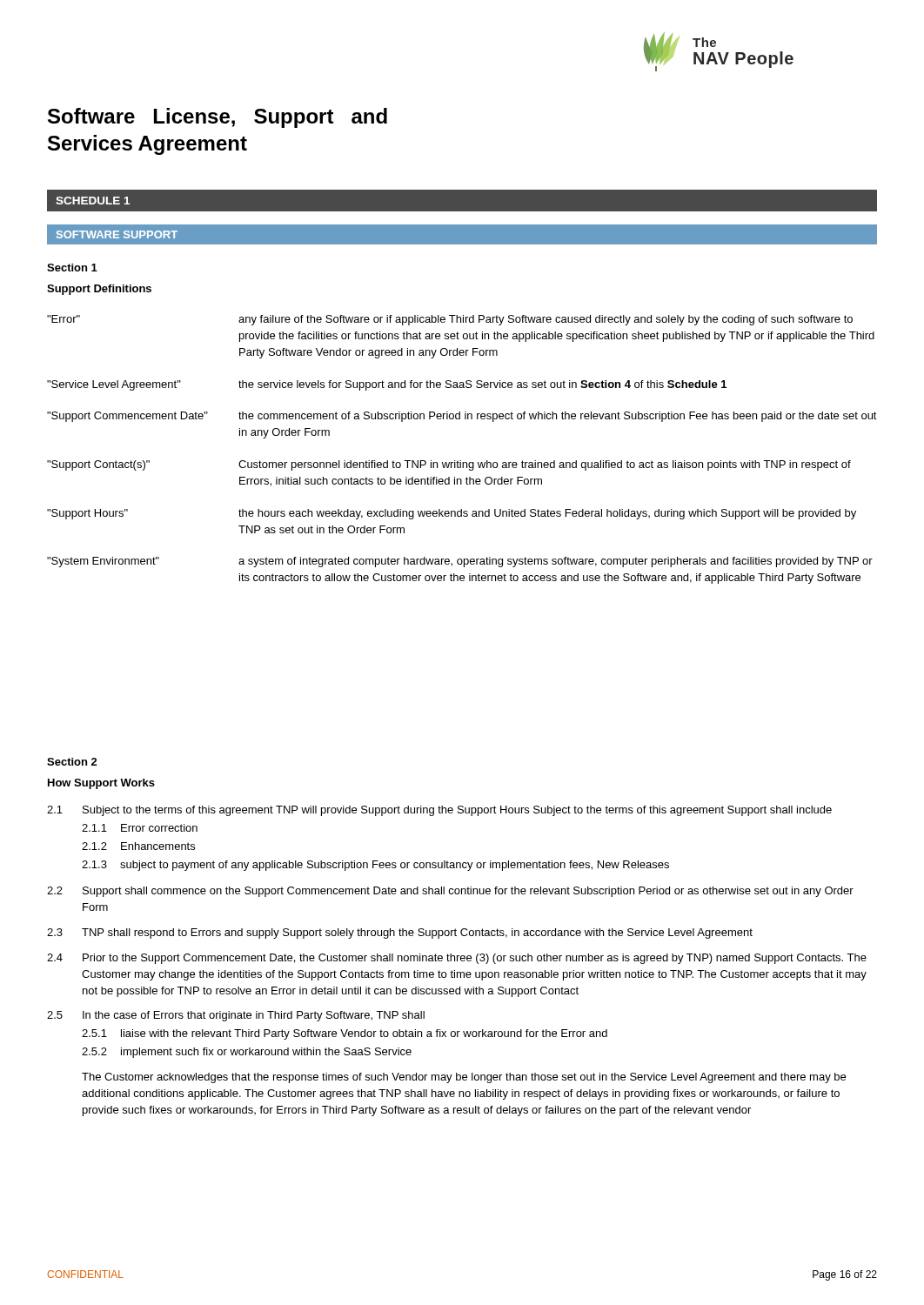This screenshot has width=924, height=1305.
Task: Find the list item that reads "2.4 Prior to the Support"
Action: [462, 975]
